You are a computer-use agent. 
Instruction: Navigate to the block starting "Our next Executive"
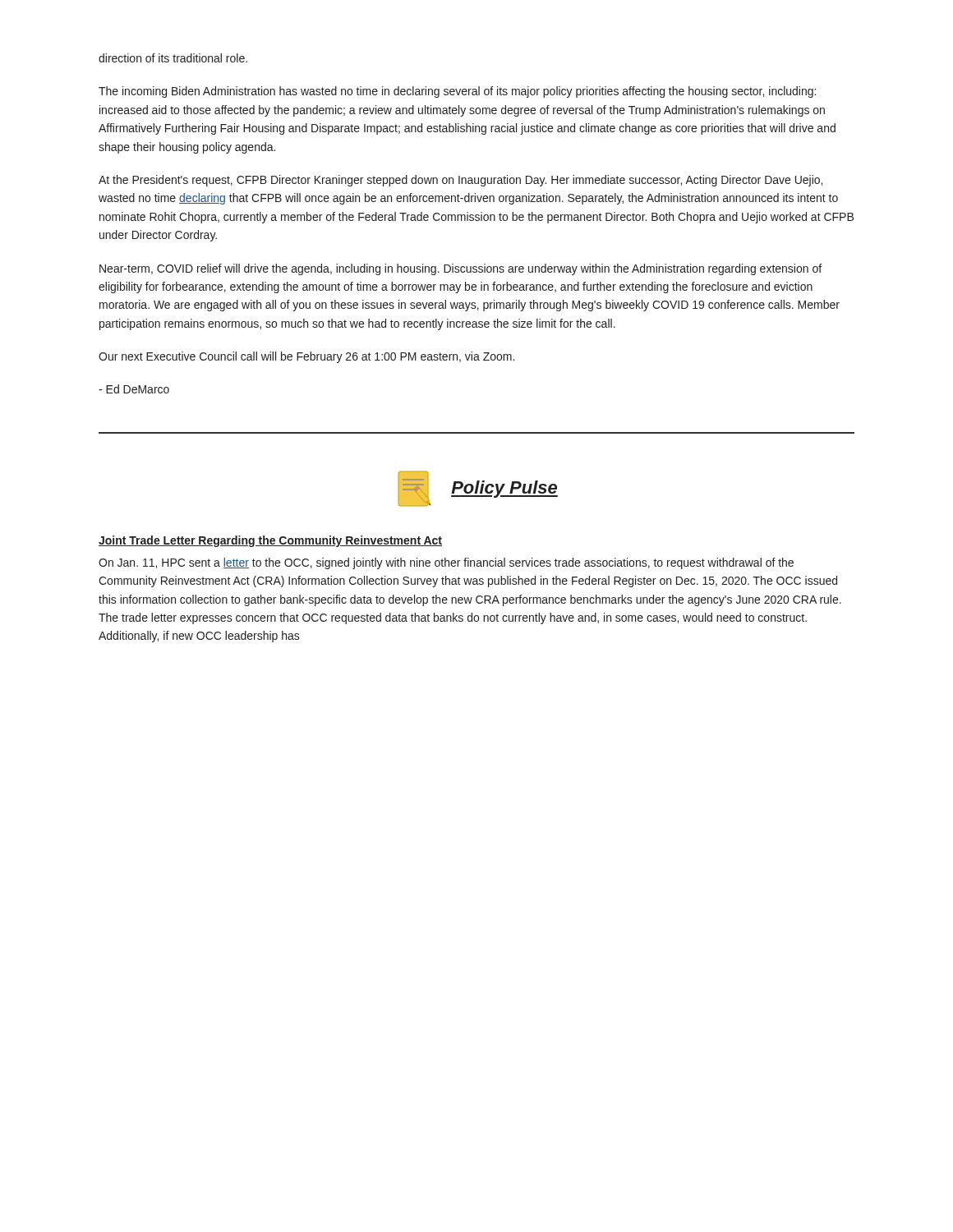pyautogui.click(x=307, y=357)
